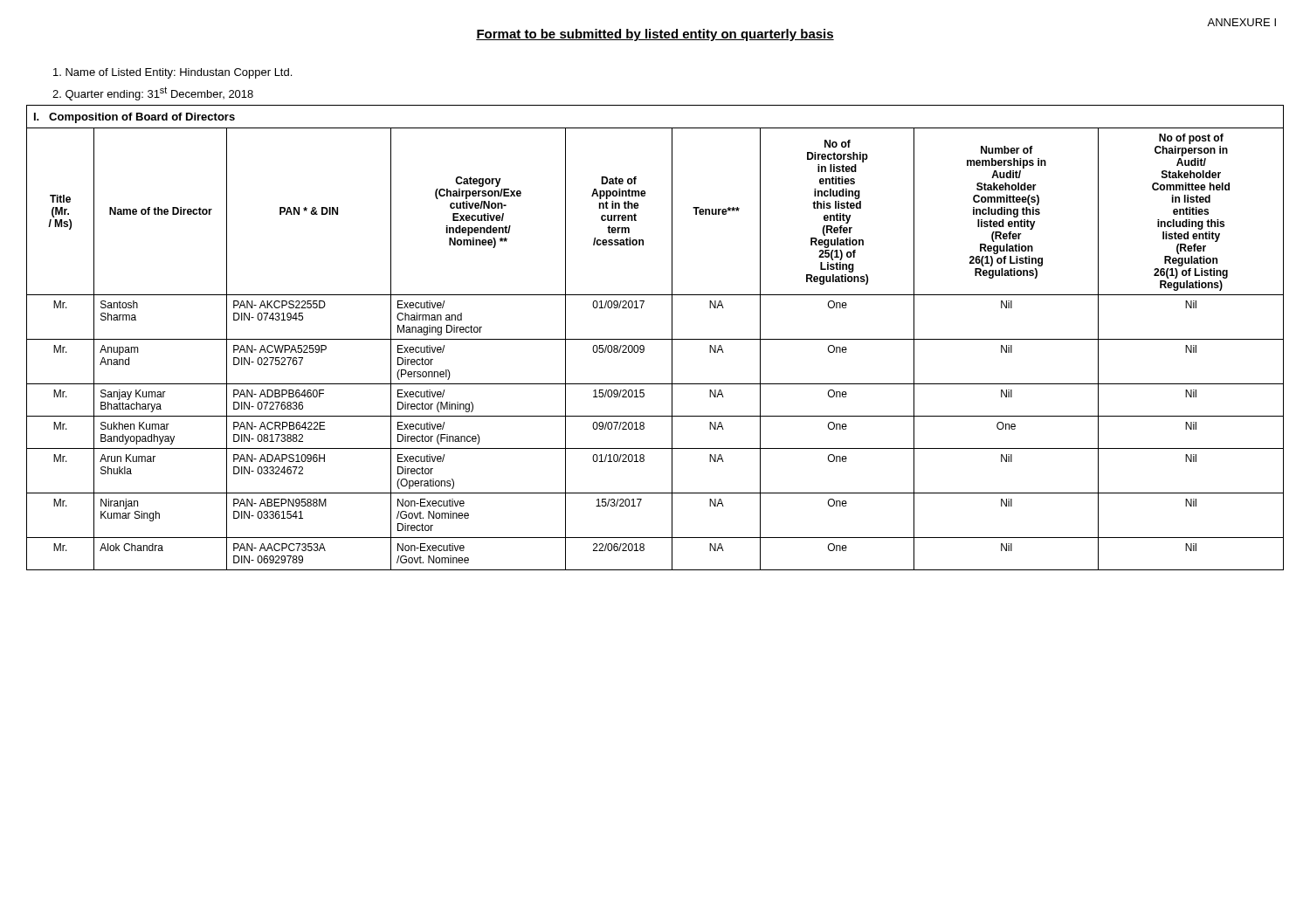
Task: Select the table that reads "Executive/ Director (Finance)"
Action: click(x=655, y=338)
